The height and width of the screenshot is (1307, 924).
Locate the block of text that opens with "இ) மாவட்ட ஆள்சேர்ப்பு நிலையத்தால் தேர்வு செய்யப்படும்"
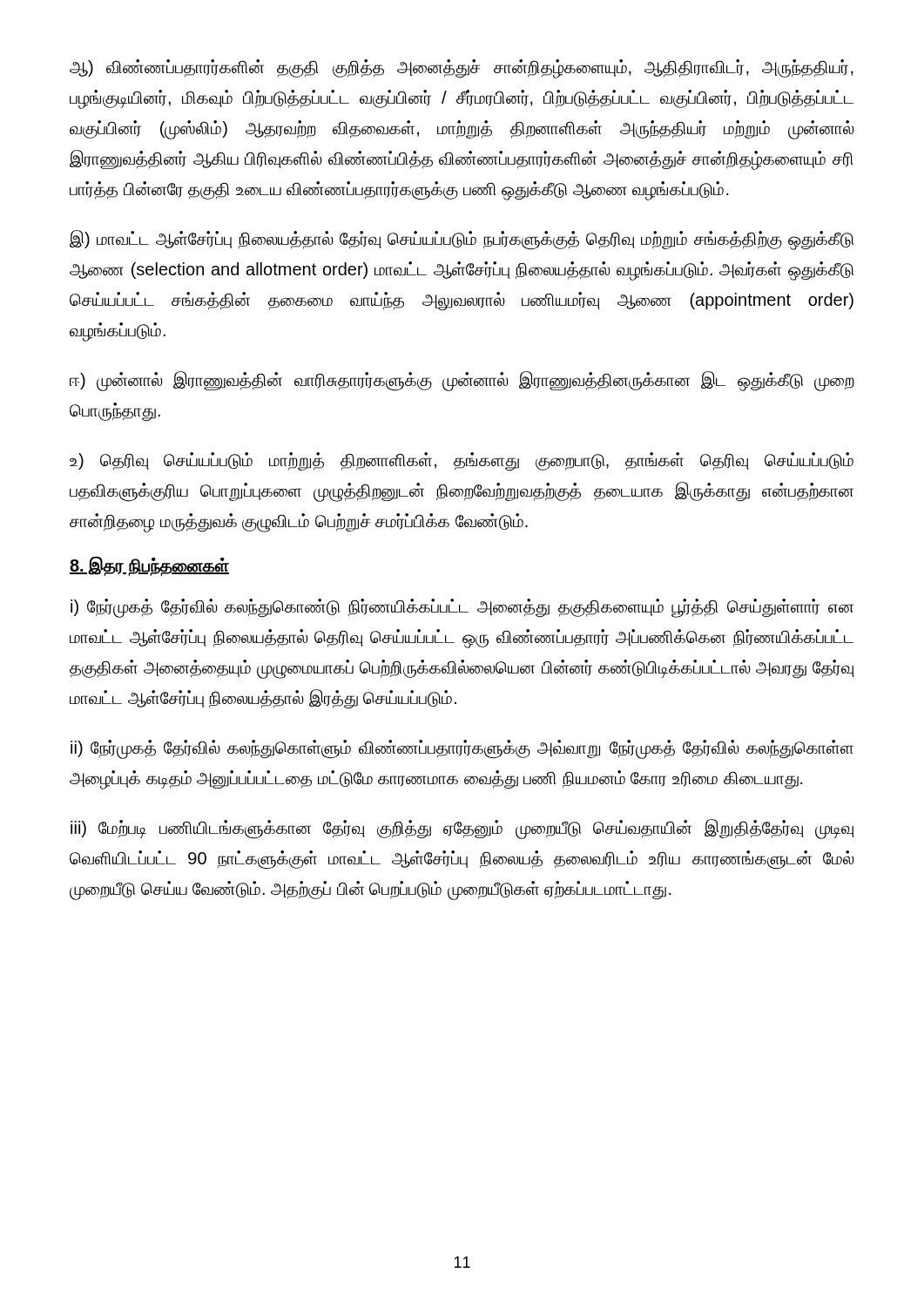click(462, 284)
